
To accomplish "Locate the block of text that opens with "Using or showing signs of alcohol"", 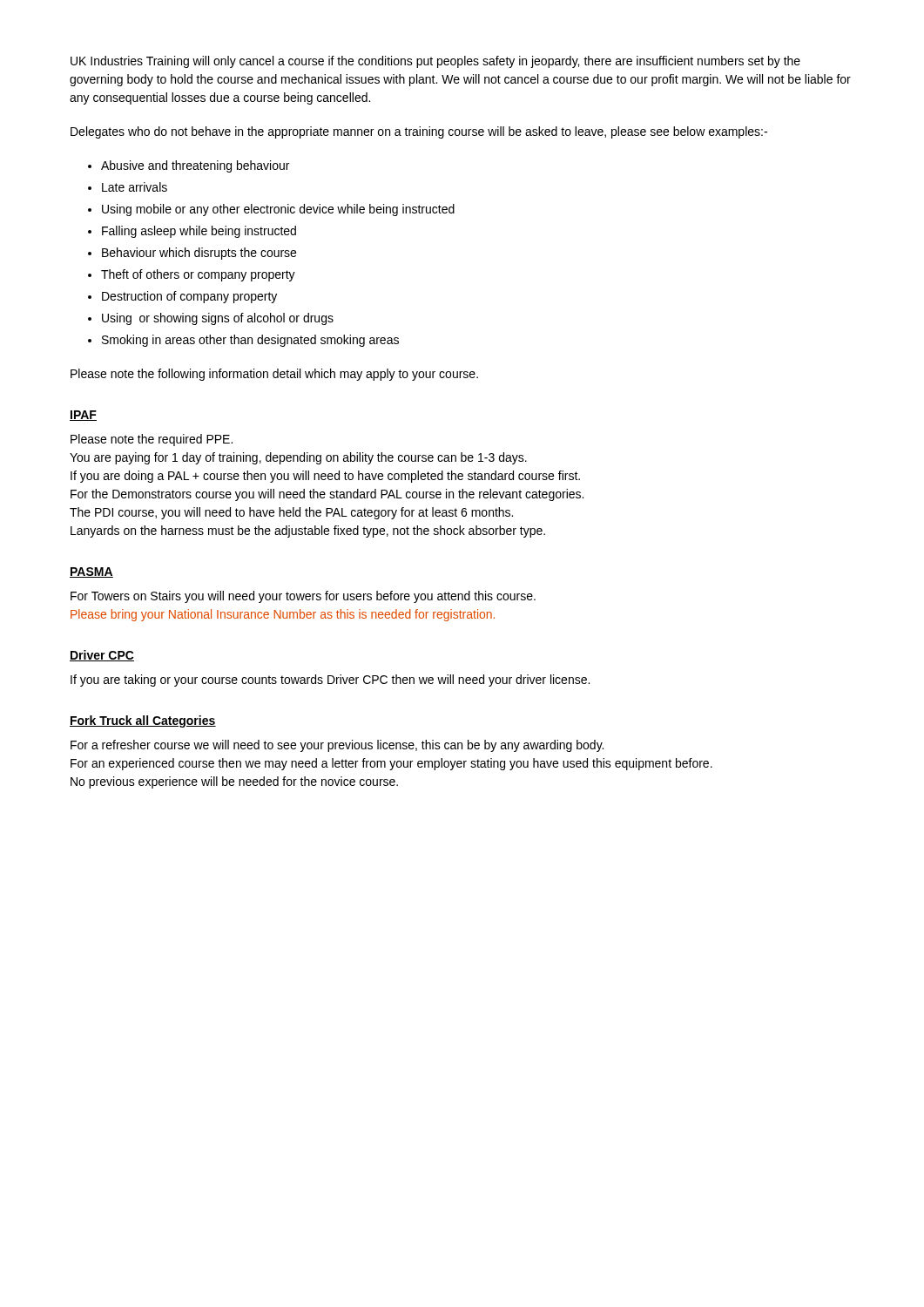I will click(x=217, y=318).
